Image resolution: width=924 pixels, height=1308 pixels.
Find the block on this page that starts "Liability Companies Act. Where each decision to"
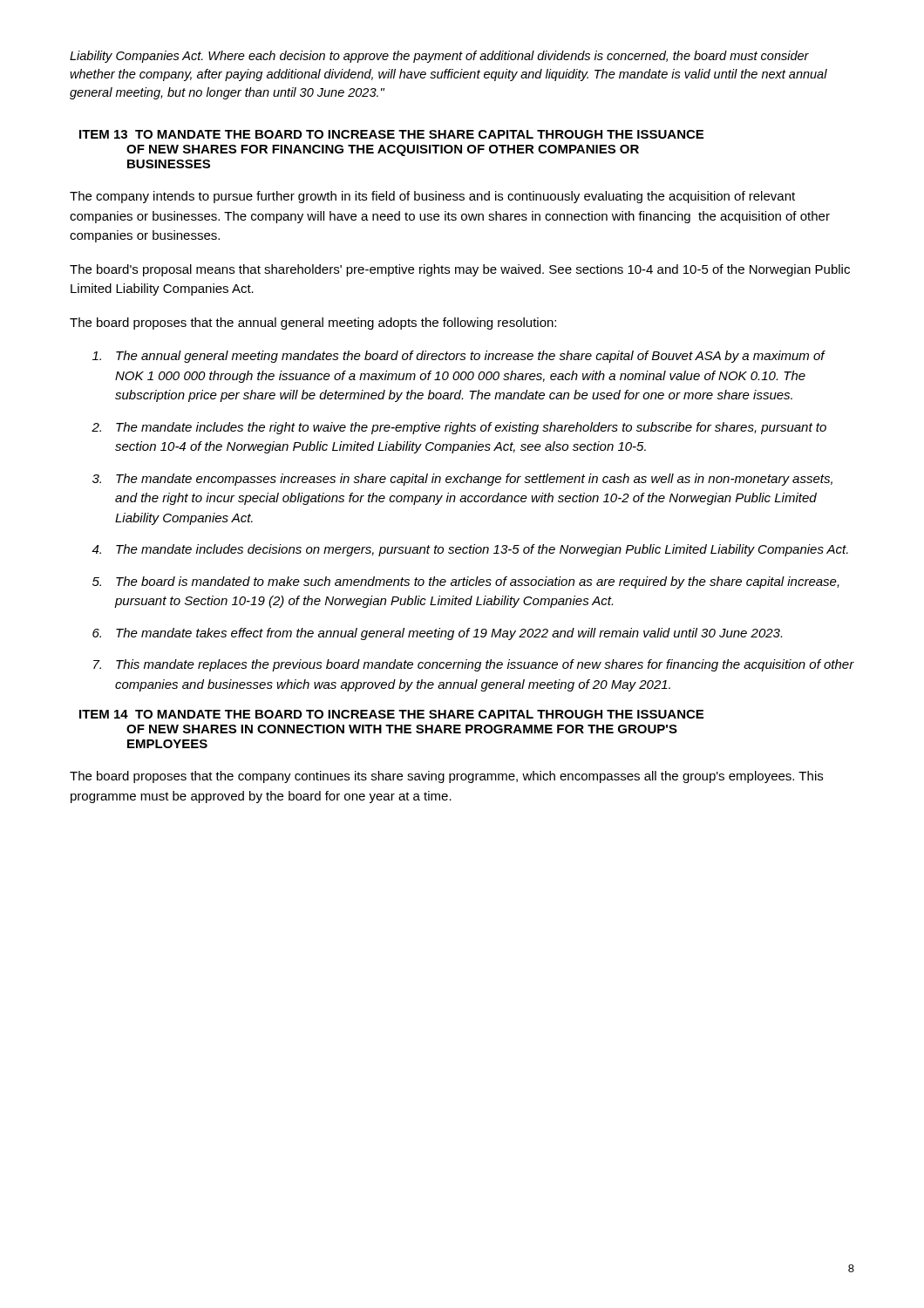pos(448,74)
